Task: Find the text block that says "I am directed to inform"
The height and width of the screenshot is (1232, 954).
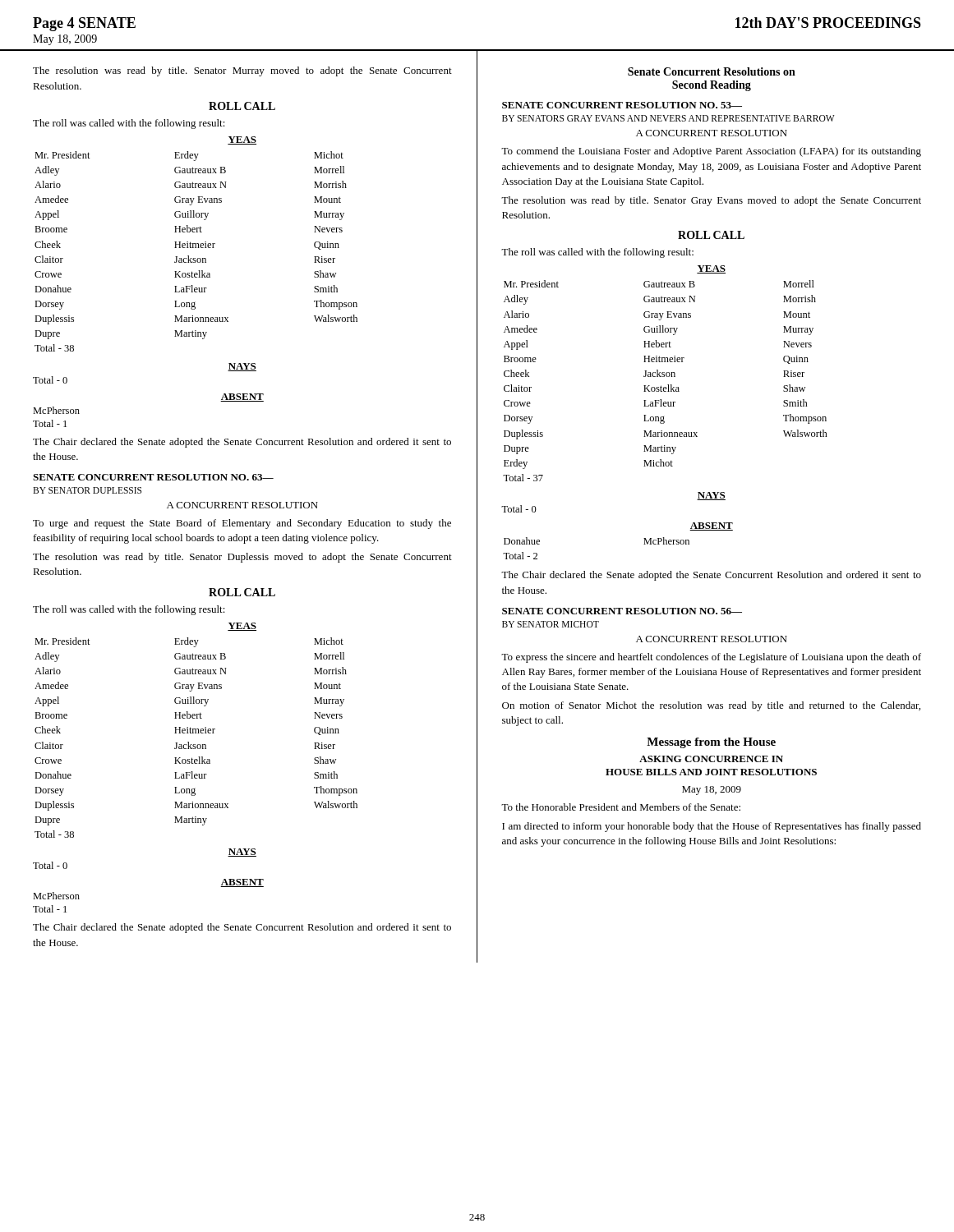Action: 711,834
